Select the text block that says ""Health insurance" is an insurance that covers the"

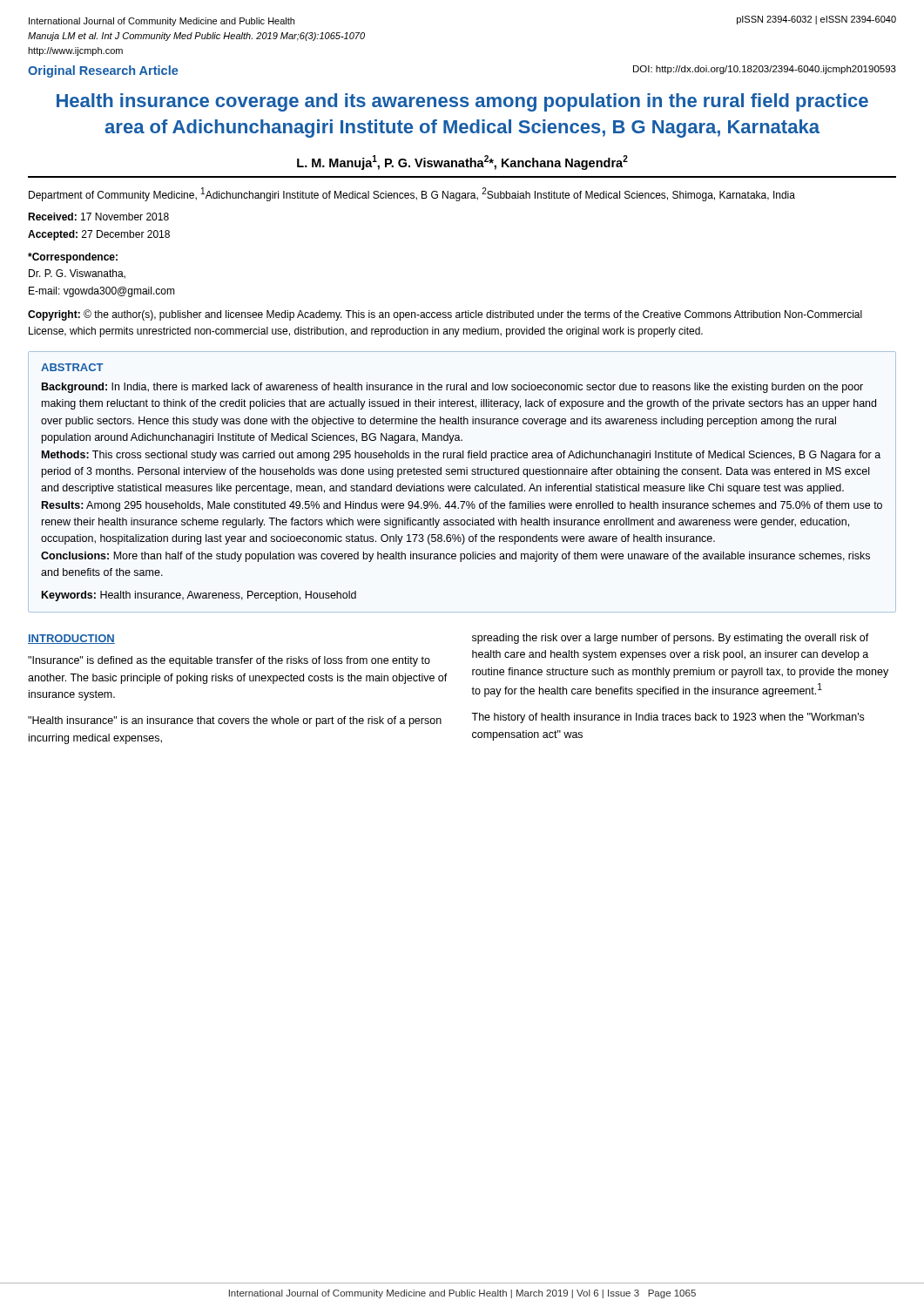pyautogui.click(x=235, y=729)
